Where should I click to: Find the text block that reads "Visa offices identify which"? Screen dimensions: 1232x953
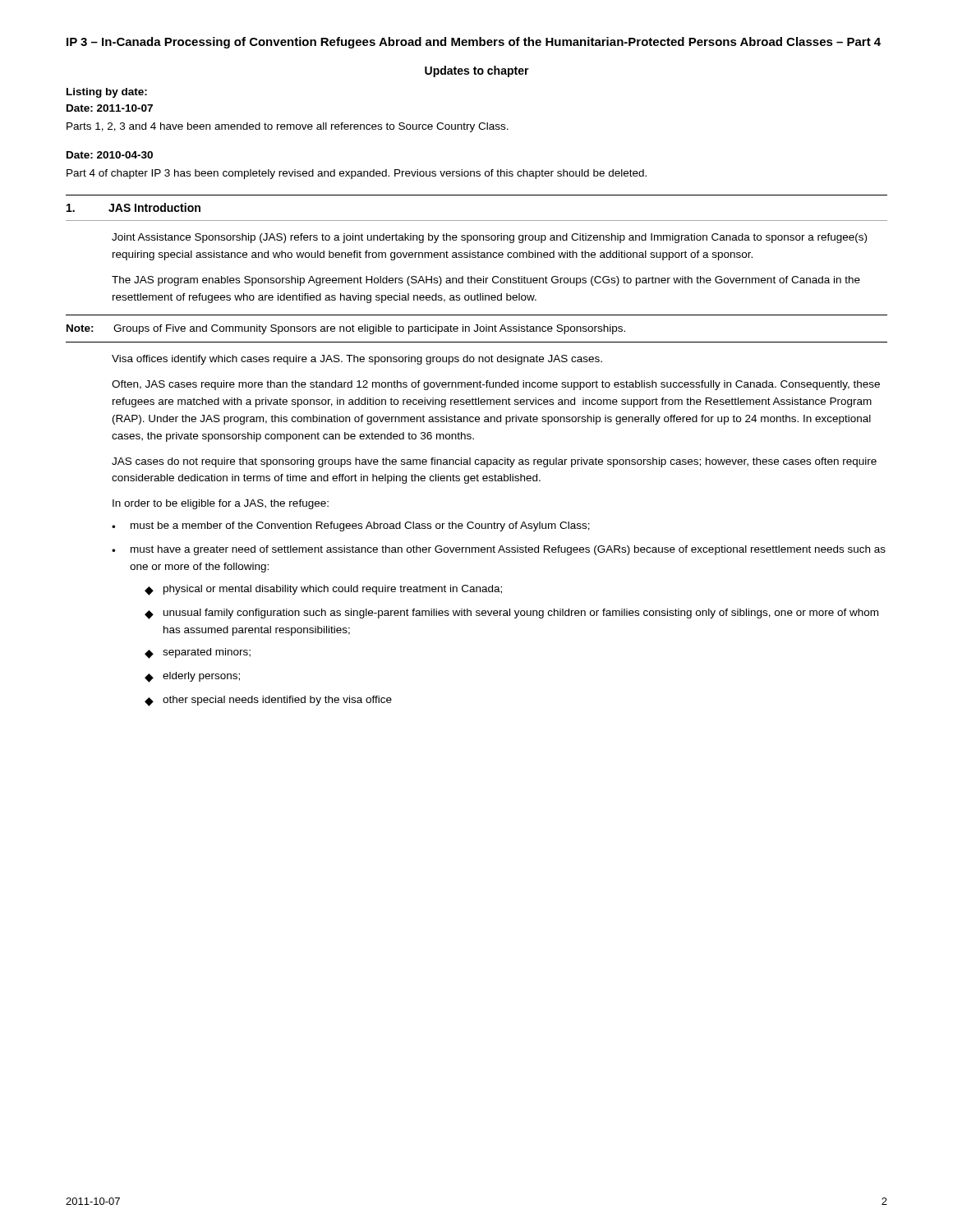[357, 359]
